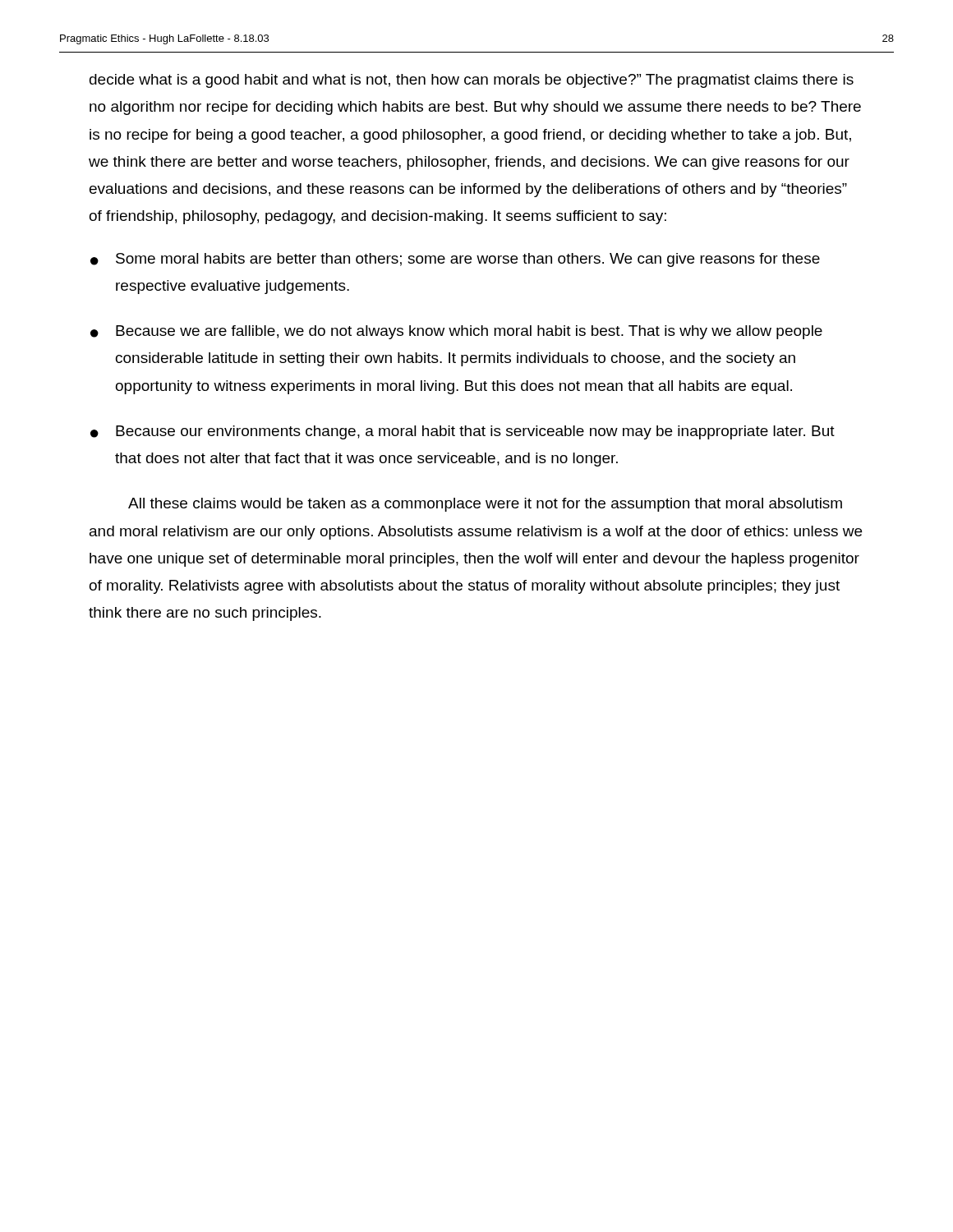
Task: Click the passage that begins "decide what is"
Action: (x=476, y=148)
